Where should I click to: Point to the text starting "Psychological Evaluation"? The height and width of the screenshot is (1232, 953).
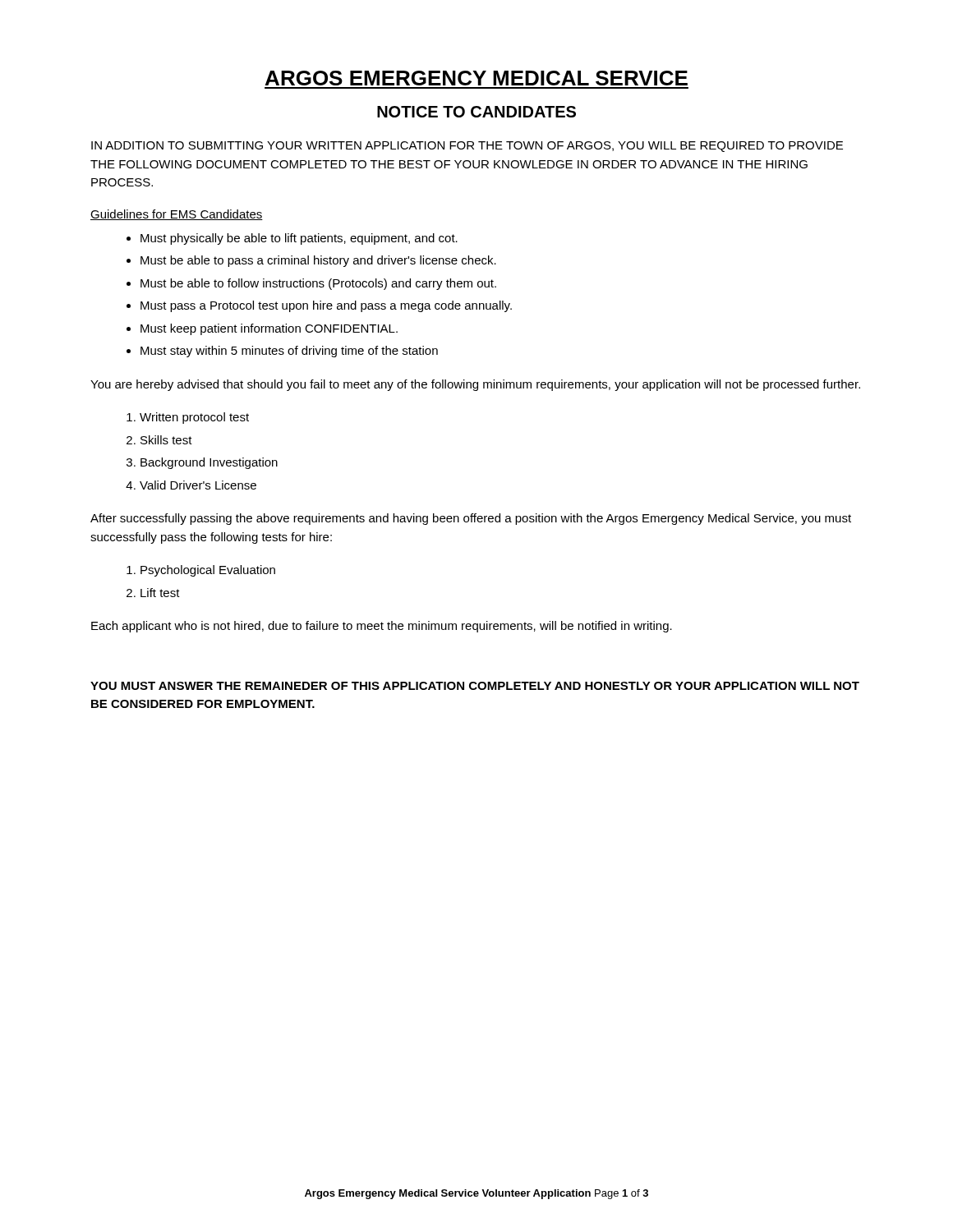coord(208,570)
